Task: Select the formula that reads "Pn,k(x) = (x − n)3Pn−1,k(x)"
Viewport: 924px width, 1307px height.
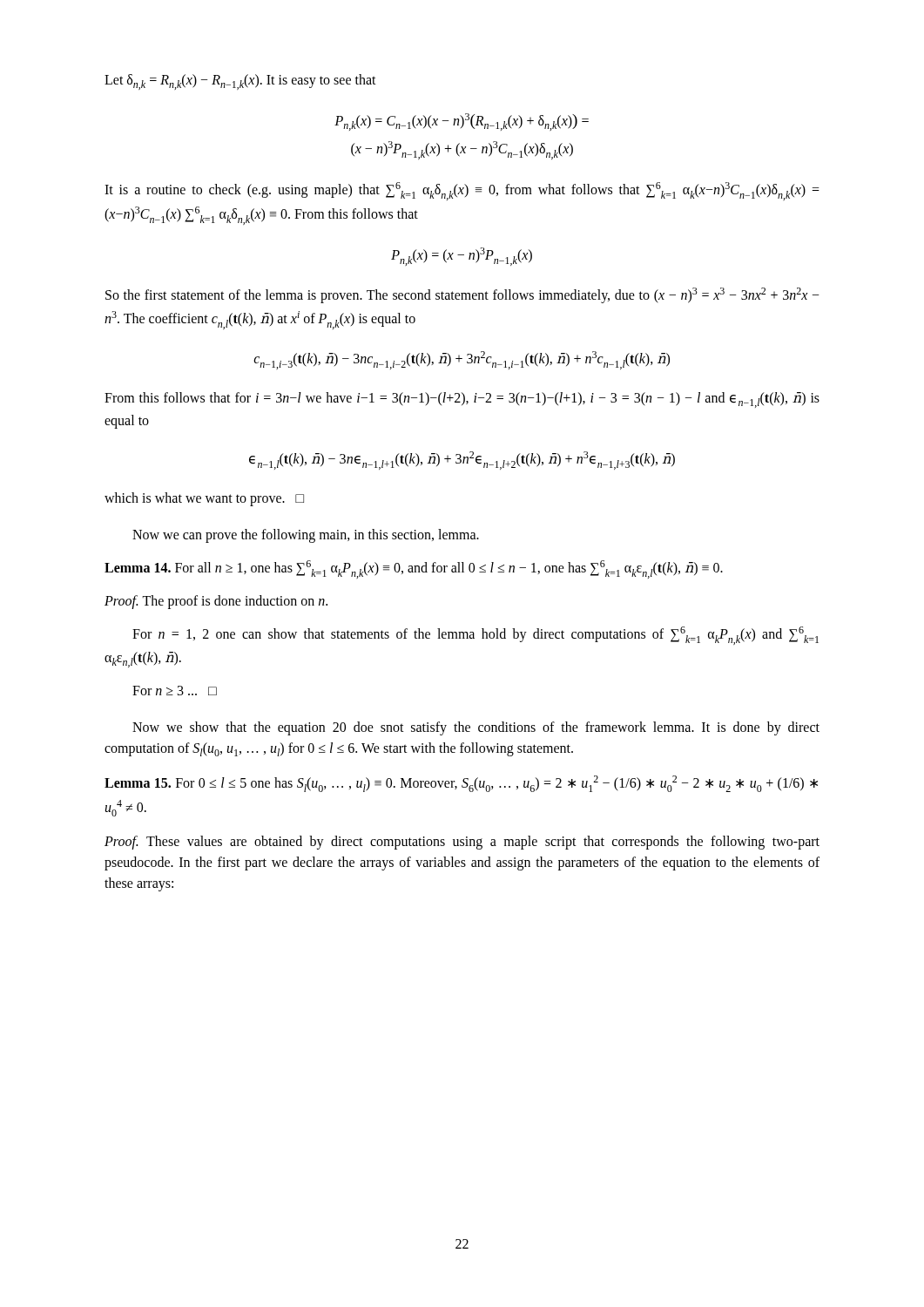Action: (462, 255)
